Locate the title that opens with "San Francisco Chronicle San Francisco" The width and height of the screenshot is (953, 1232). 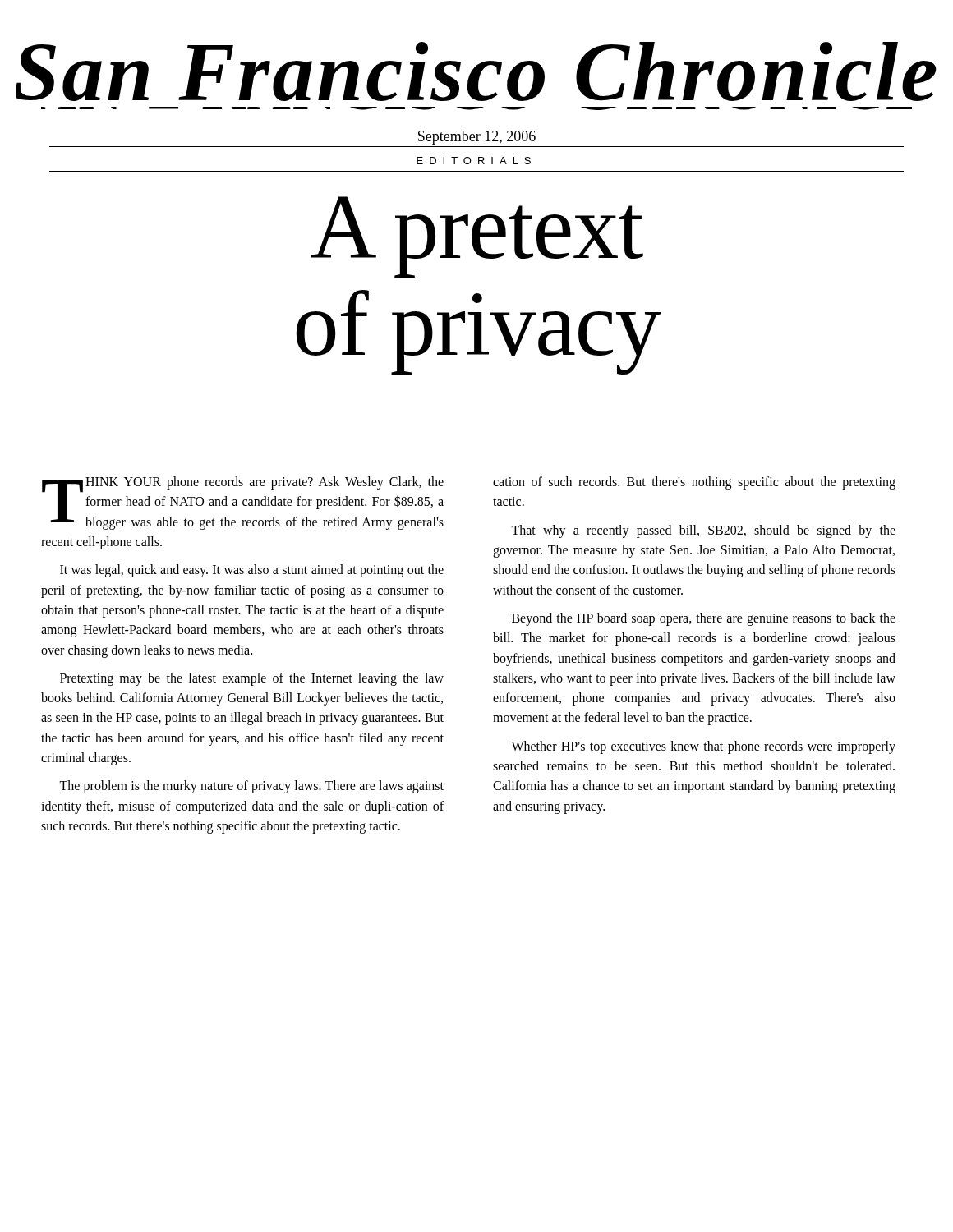476,74
